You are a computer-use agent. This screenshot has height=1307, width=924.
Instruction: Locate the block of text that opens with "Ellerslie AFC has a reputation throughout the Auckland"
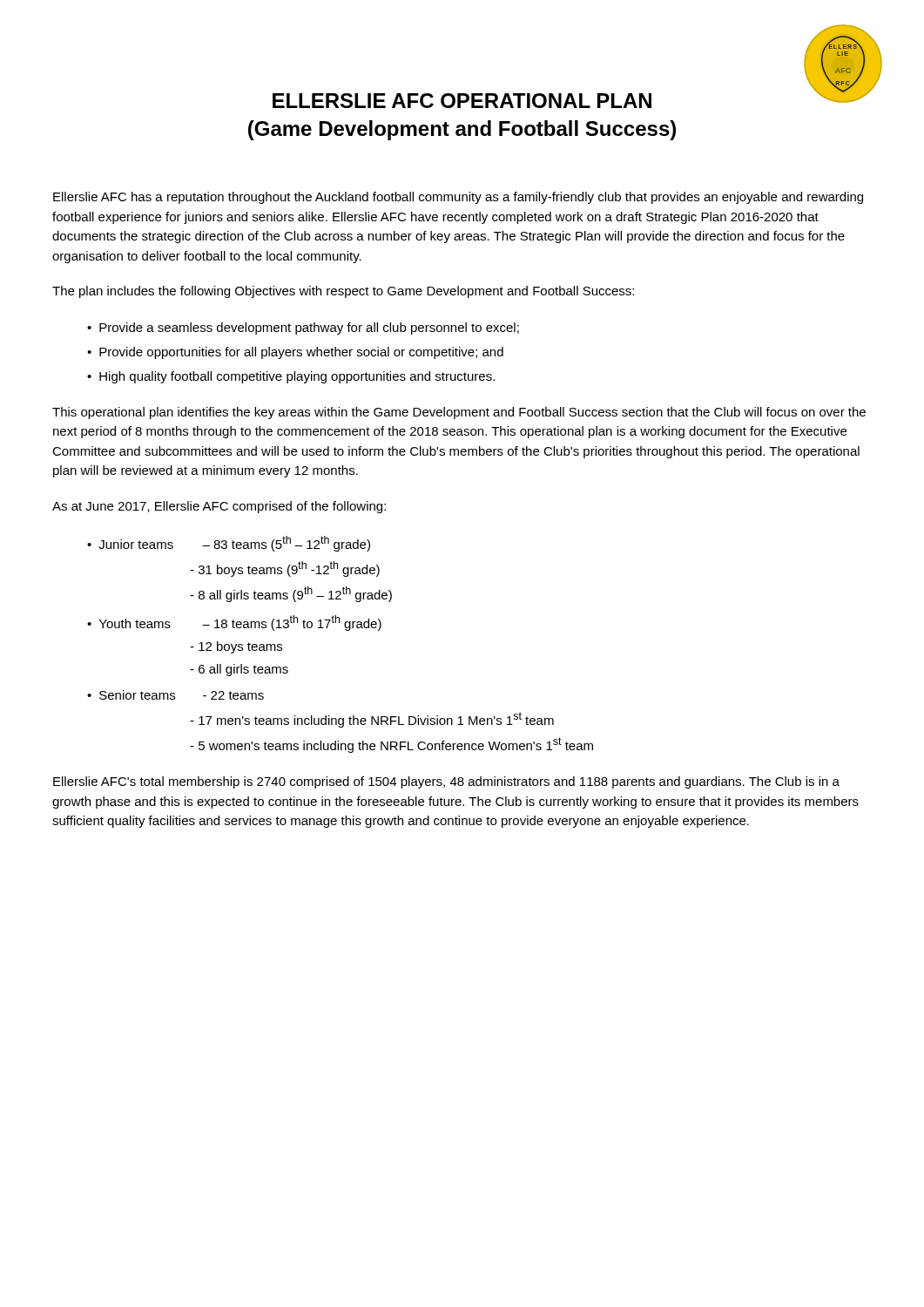[x=458, y=226]
